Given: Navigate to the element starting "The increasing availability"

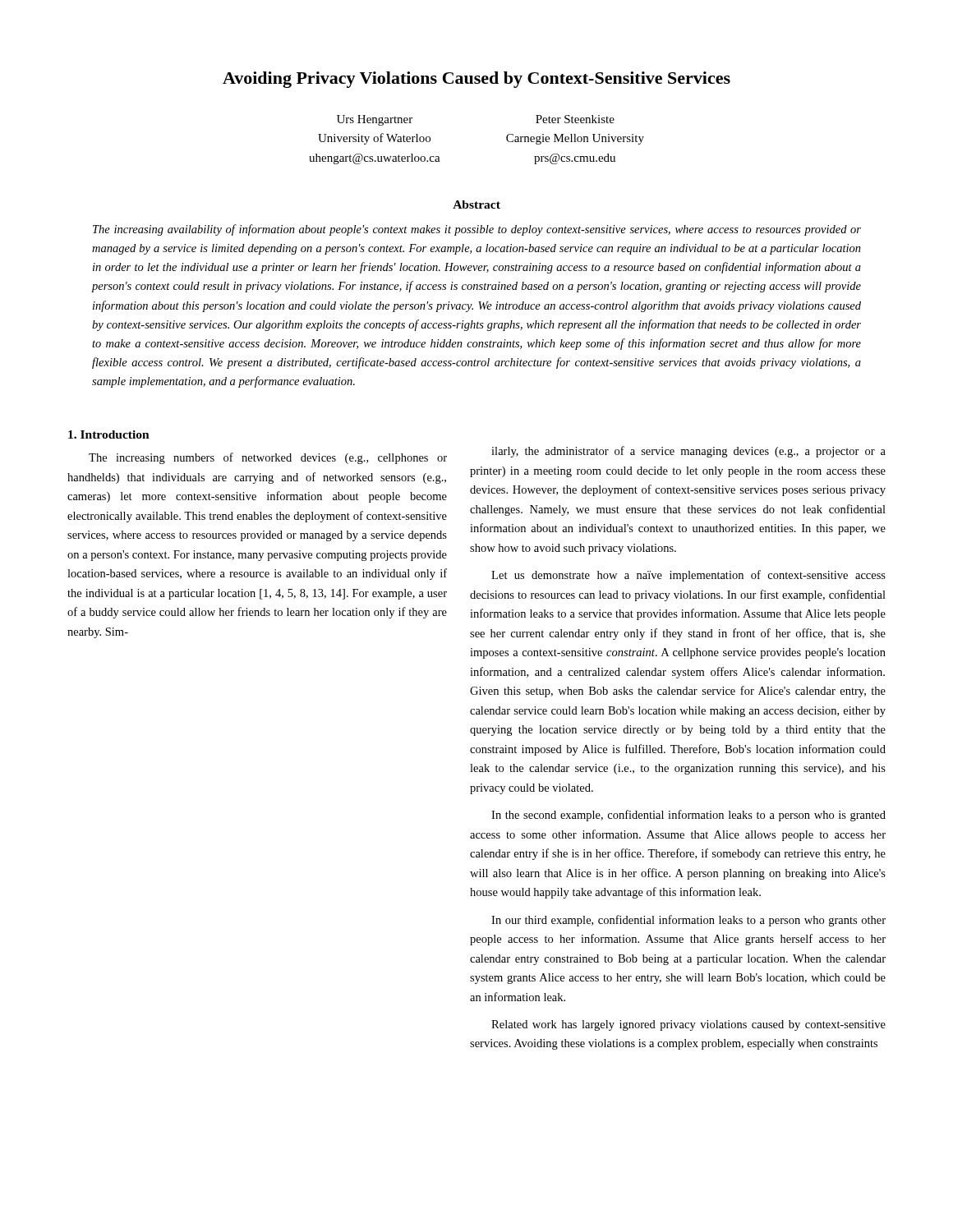Looking at the screenshot, I should tap(476, 305).
